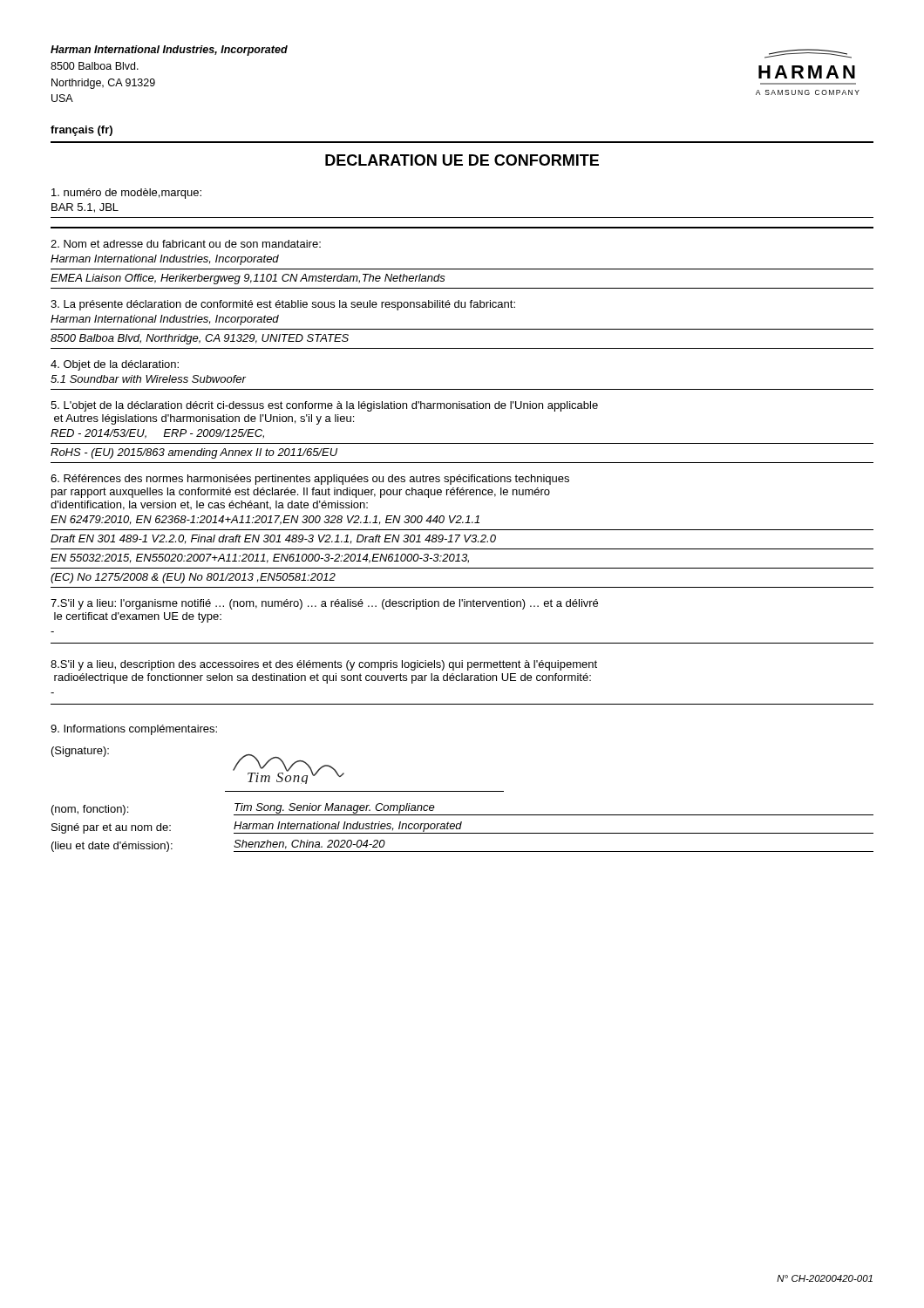Find the block on this page that starts "S'il y a lieu: l'organisme notifié … (nom,"
Screen dimensions: 1308x924
324,604
